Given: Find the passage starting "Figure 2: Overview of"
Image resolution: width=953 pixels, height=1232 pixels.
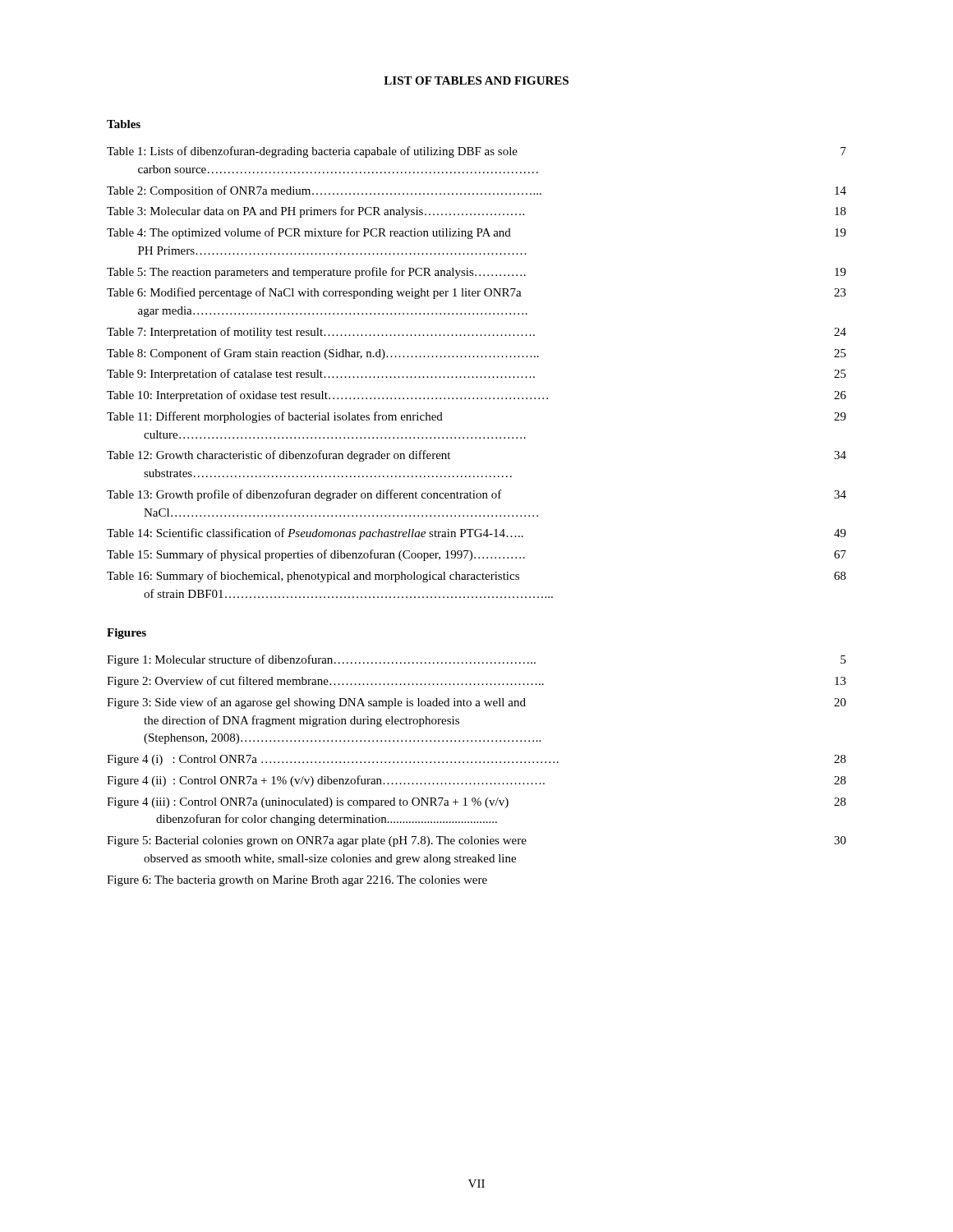Looking at the screenshot, I should [476, 682].
